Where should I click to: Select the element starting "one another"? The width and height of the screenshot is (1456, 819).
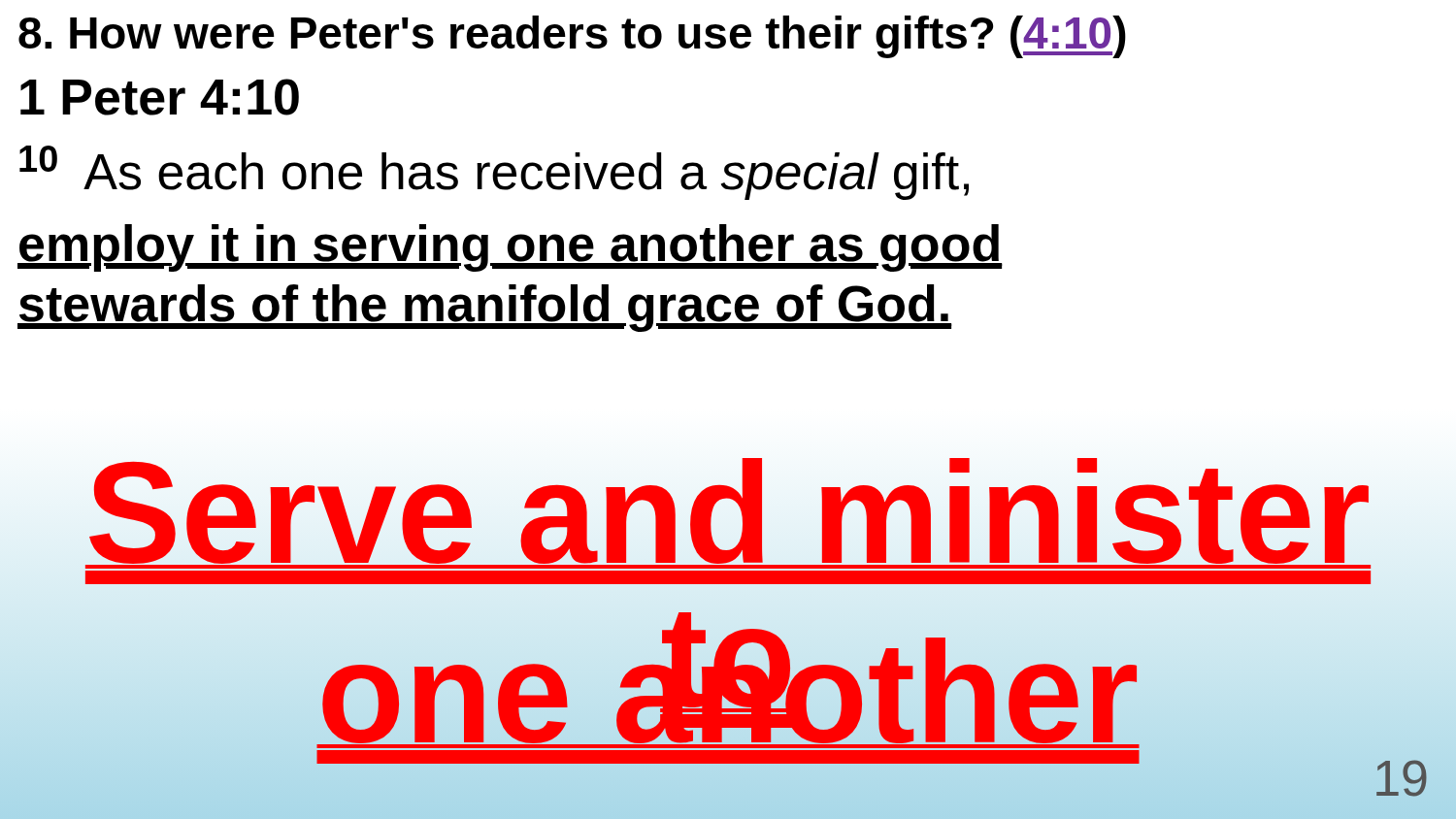(x=728, y=693)
